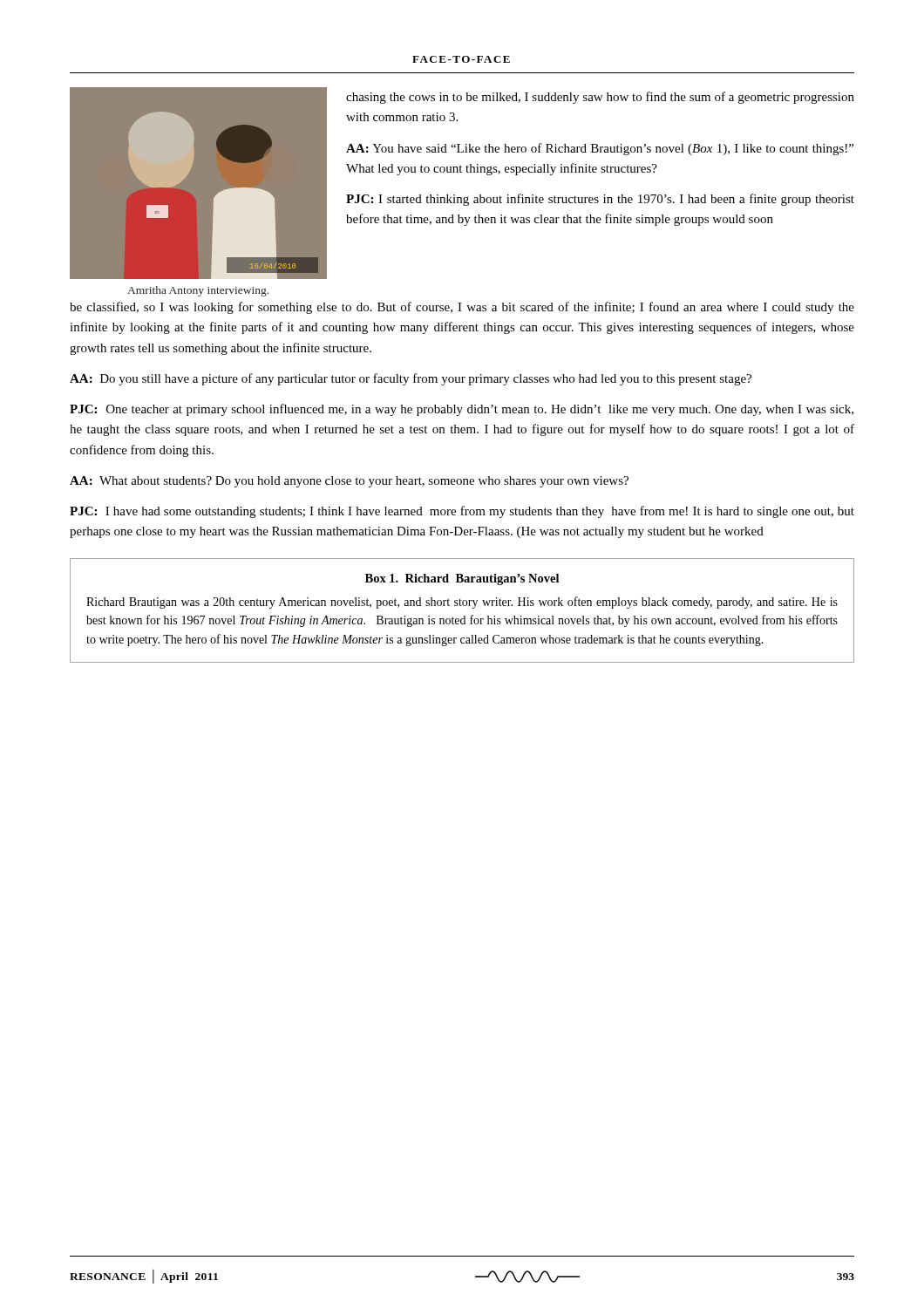Screen dimensions: 1308x924
Task: Click on the table containing "Box 1. Richard Barautigan’s Novel"
Action: pyautogui.click(x=462, y=610)
